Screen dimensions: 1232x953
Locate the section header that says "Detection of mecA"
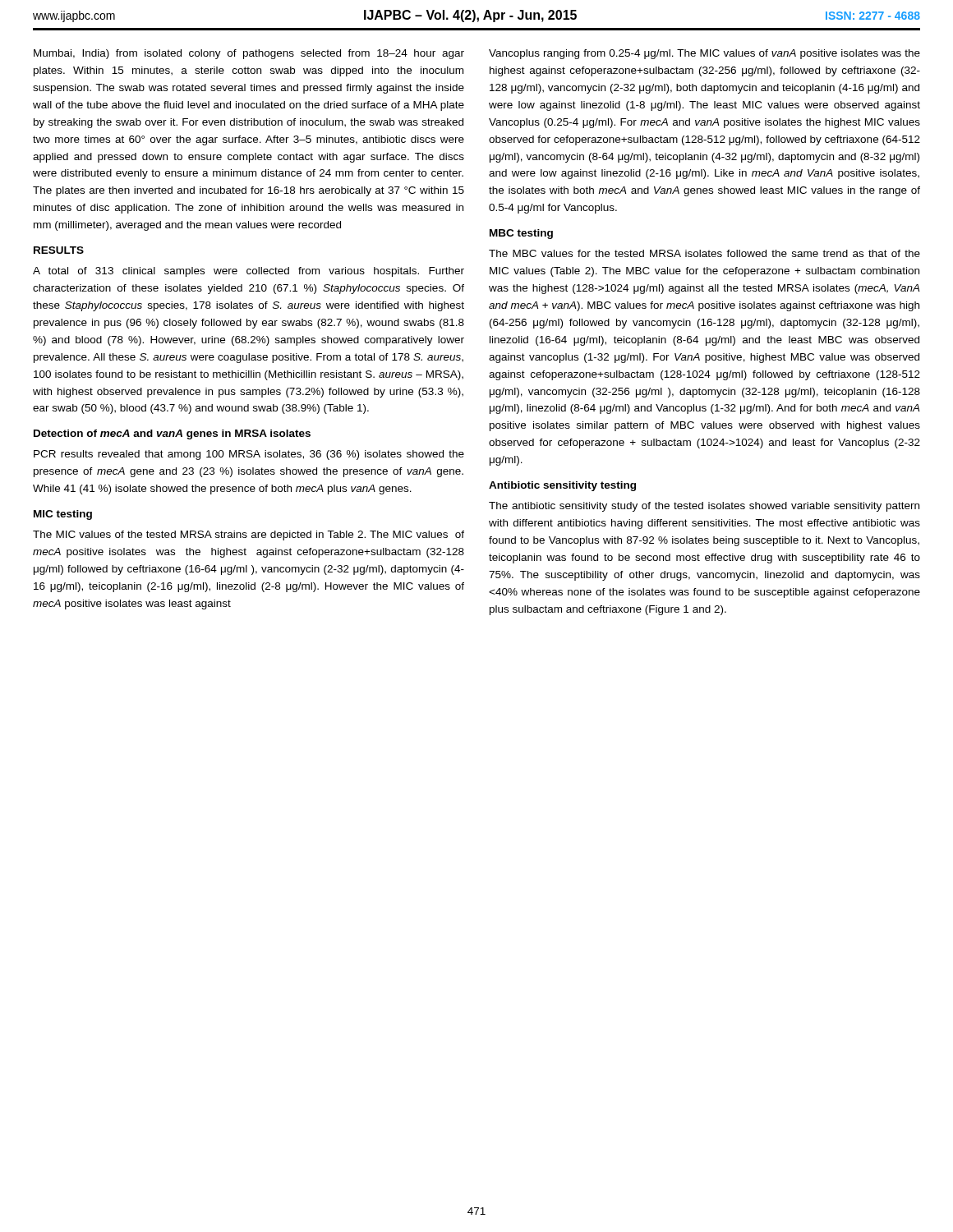point(172,434)
